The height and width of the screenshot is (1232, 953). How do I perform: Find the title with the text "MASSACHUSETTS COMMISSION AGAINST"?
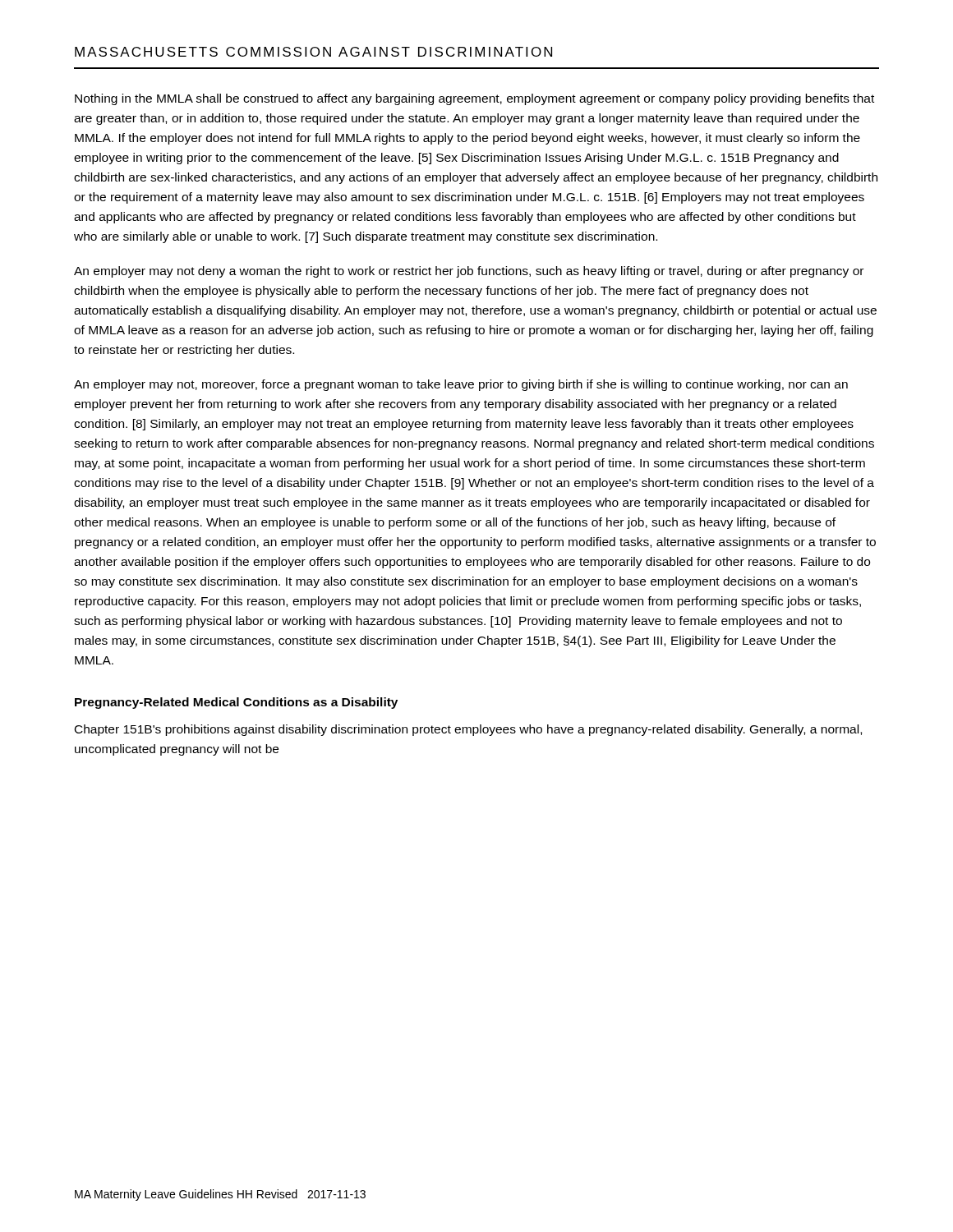[x=476, y=53]
